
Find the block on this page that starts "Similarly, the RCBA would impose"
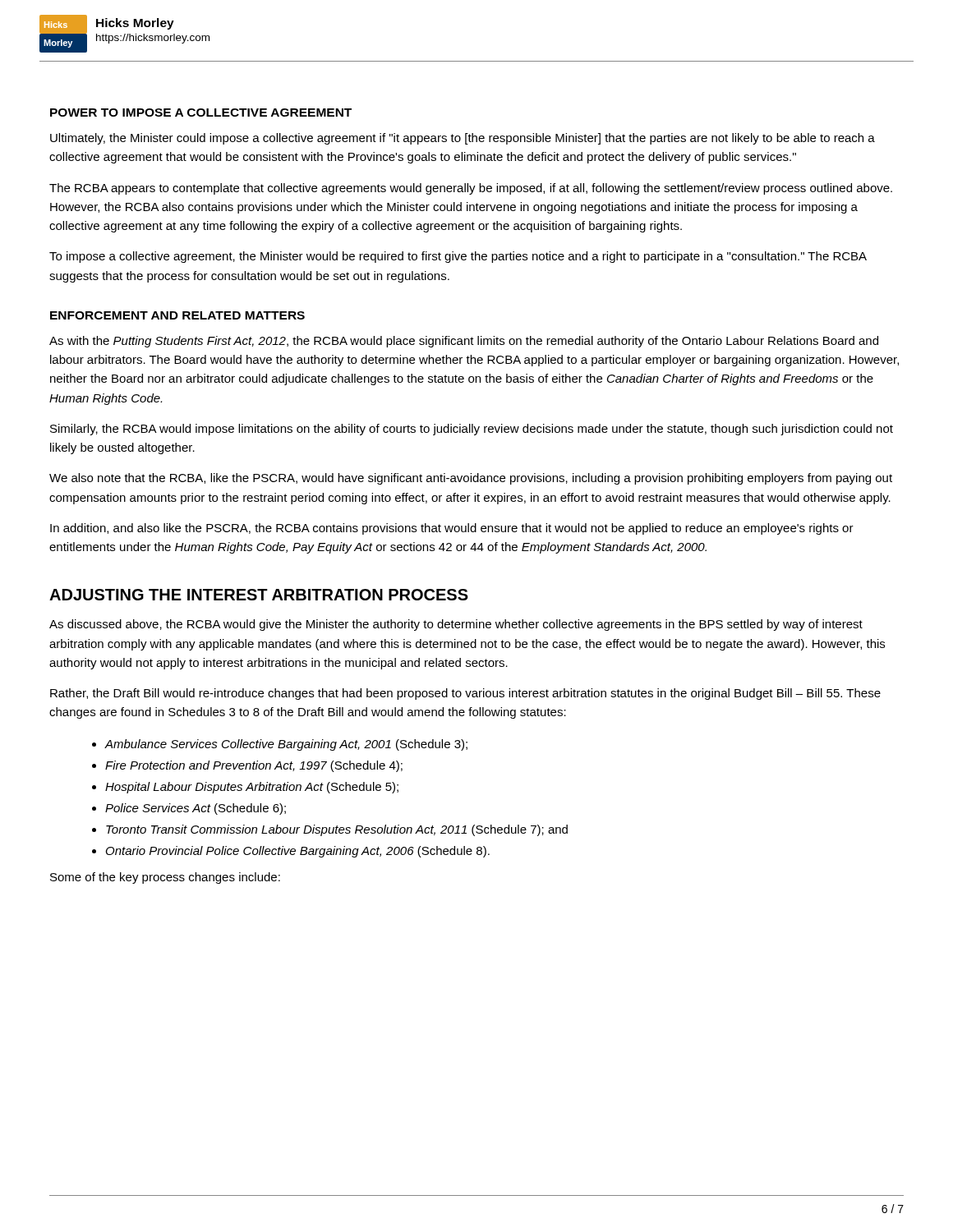[x=471, y=438]
